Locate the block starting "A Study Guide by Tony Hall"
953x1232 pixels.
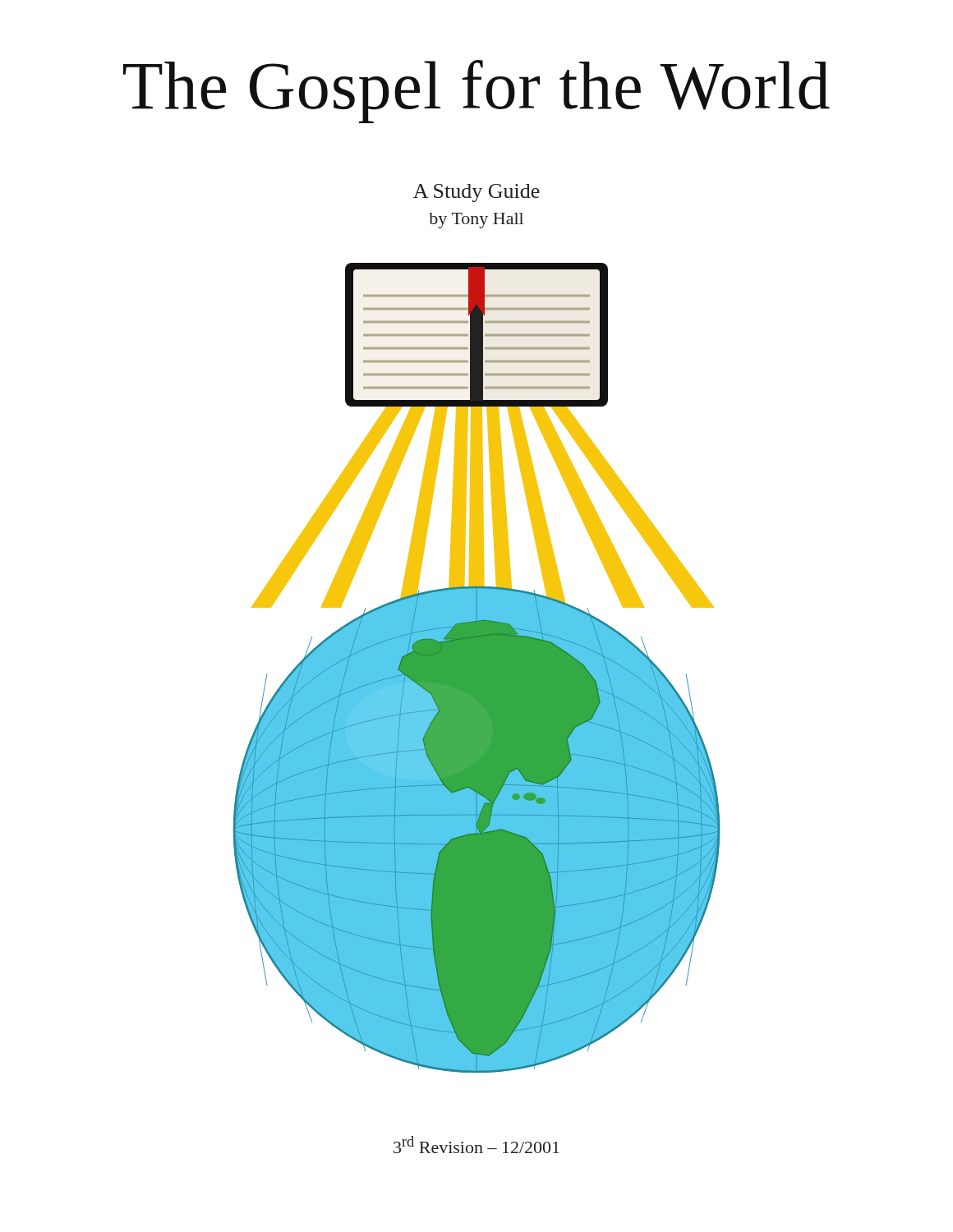476,204
